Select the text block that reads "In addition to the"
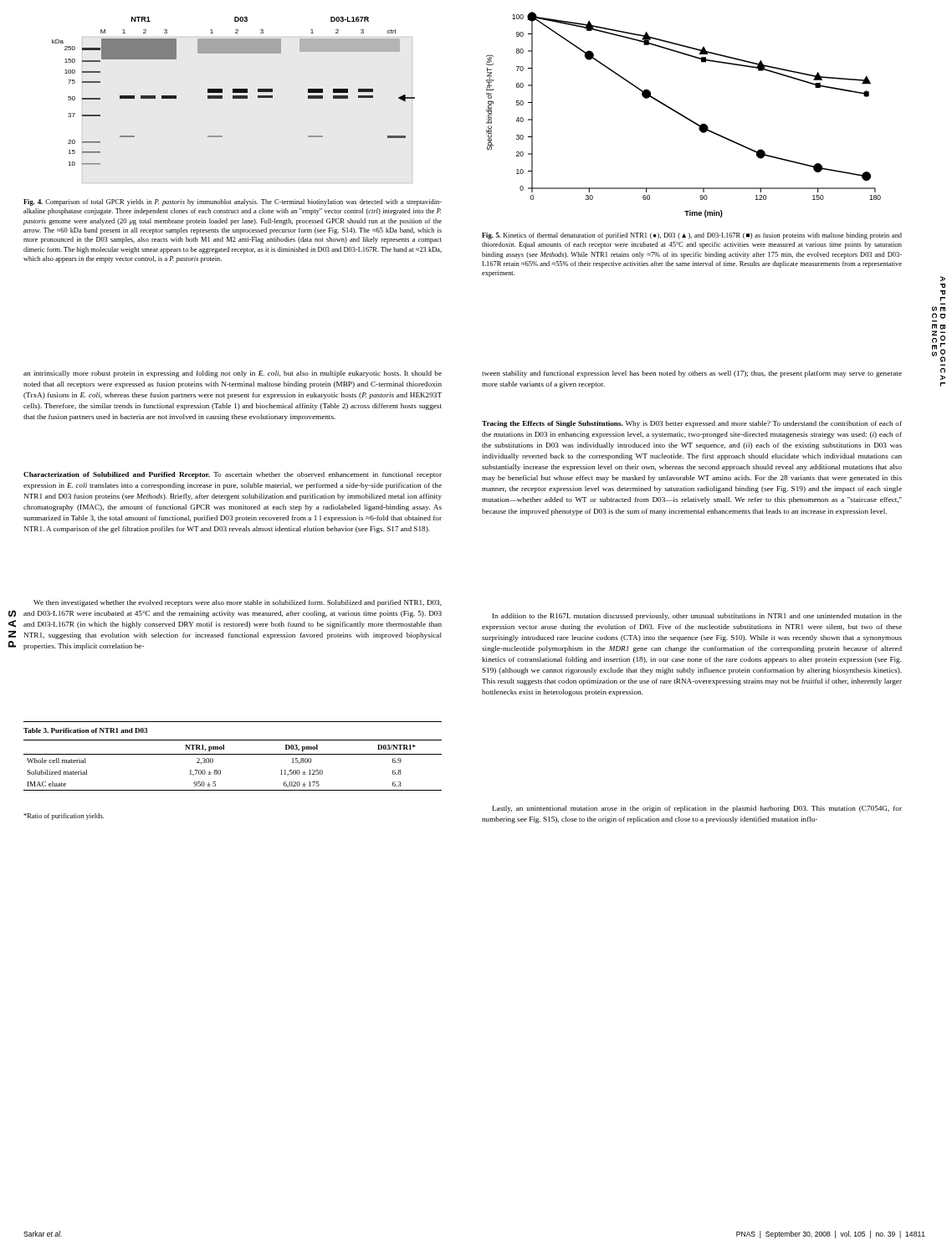 point(692,654)
